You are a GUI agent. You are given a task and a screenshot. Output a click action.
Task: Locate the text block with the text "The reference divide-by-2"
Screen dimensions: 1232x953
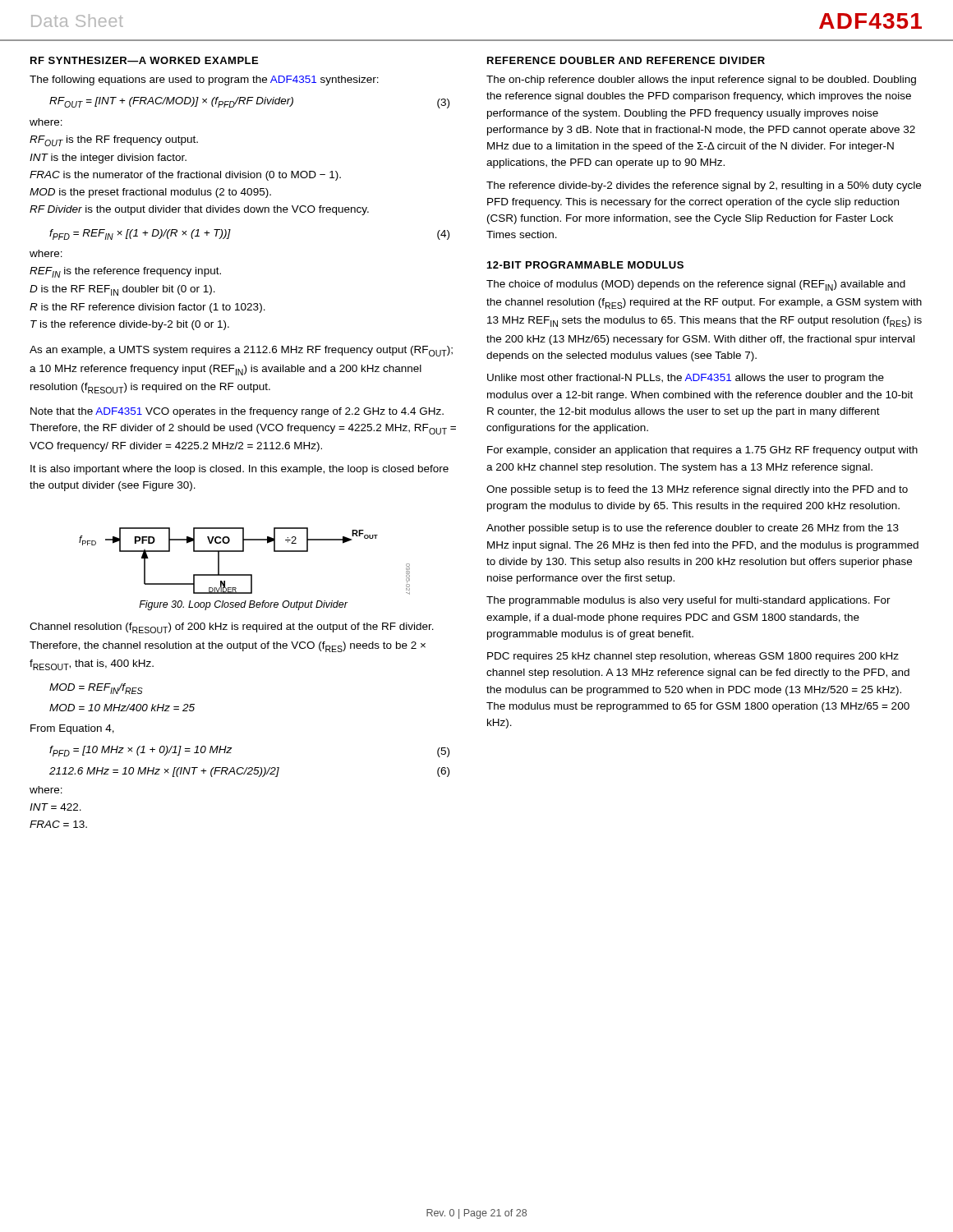point(704,210)
